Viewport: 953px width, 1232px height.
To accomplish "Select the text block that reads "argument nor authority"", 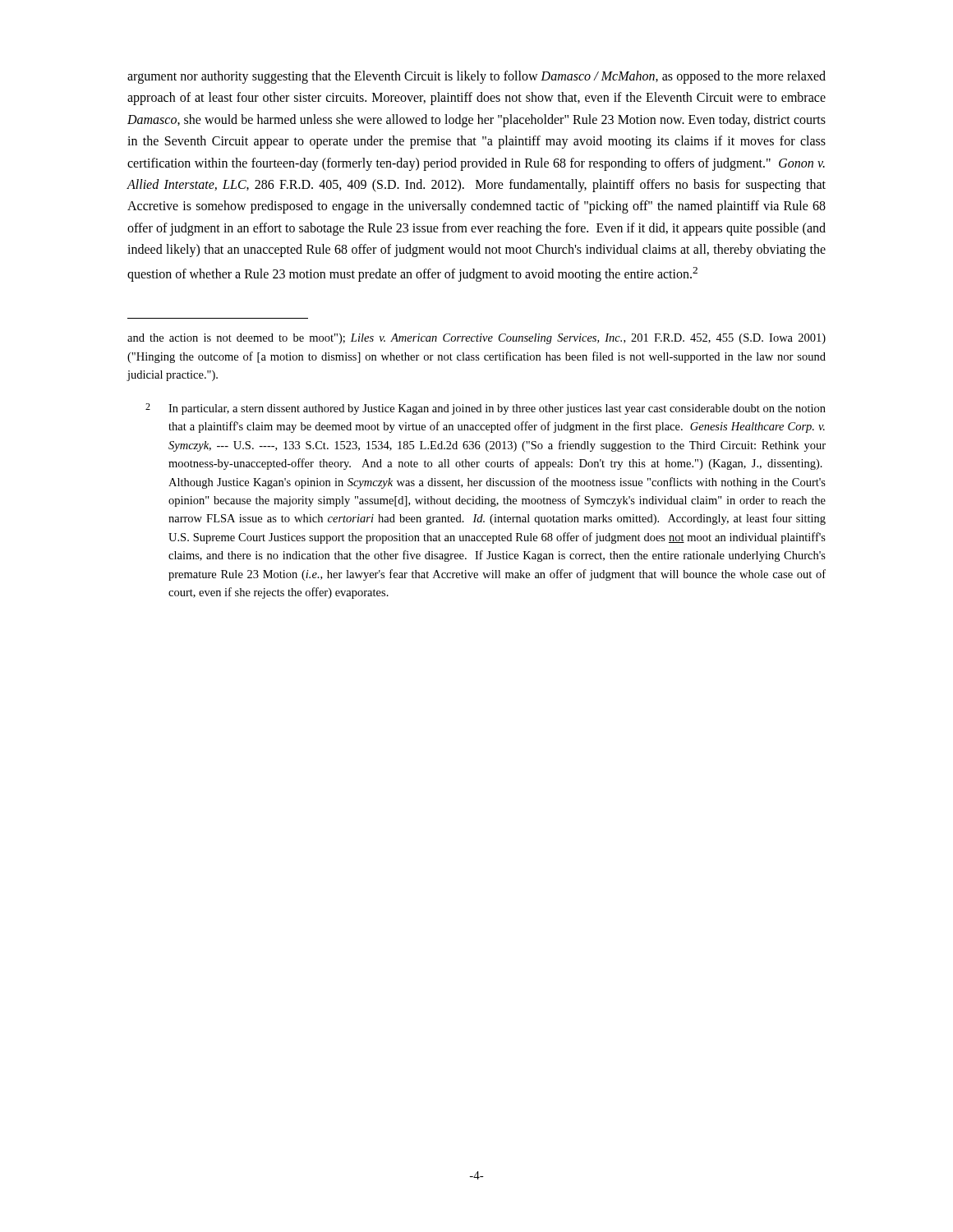I will coord(476,175).
